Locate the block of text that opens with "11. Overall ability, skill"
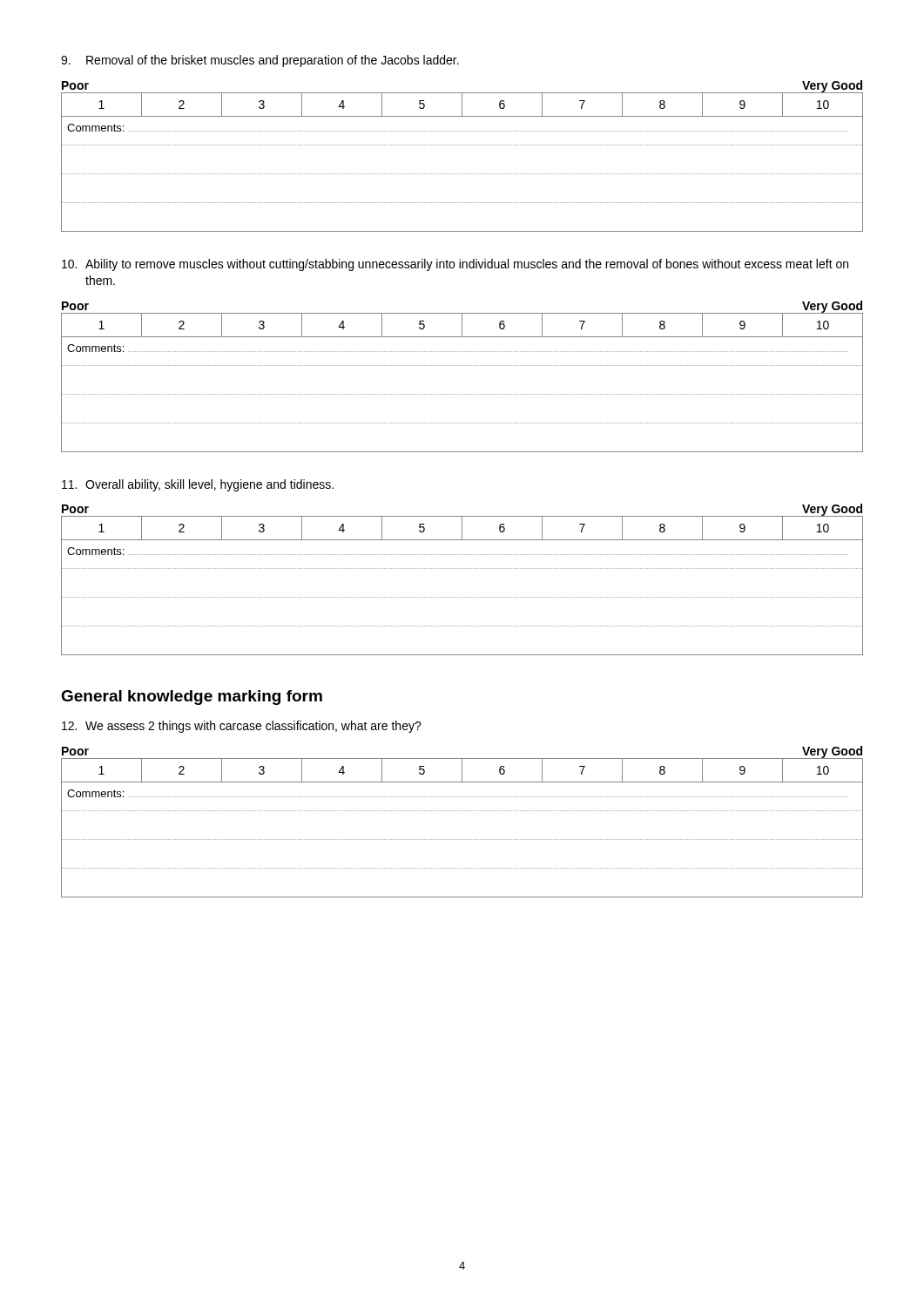The height and width of the screenshot is (1307, 924). point(198,485)
